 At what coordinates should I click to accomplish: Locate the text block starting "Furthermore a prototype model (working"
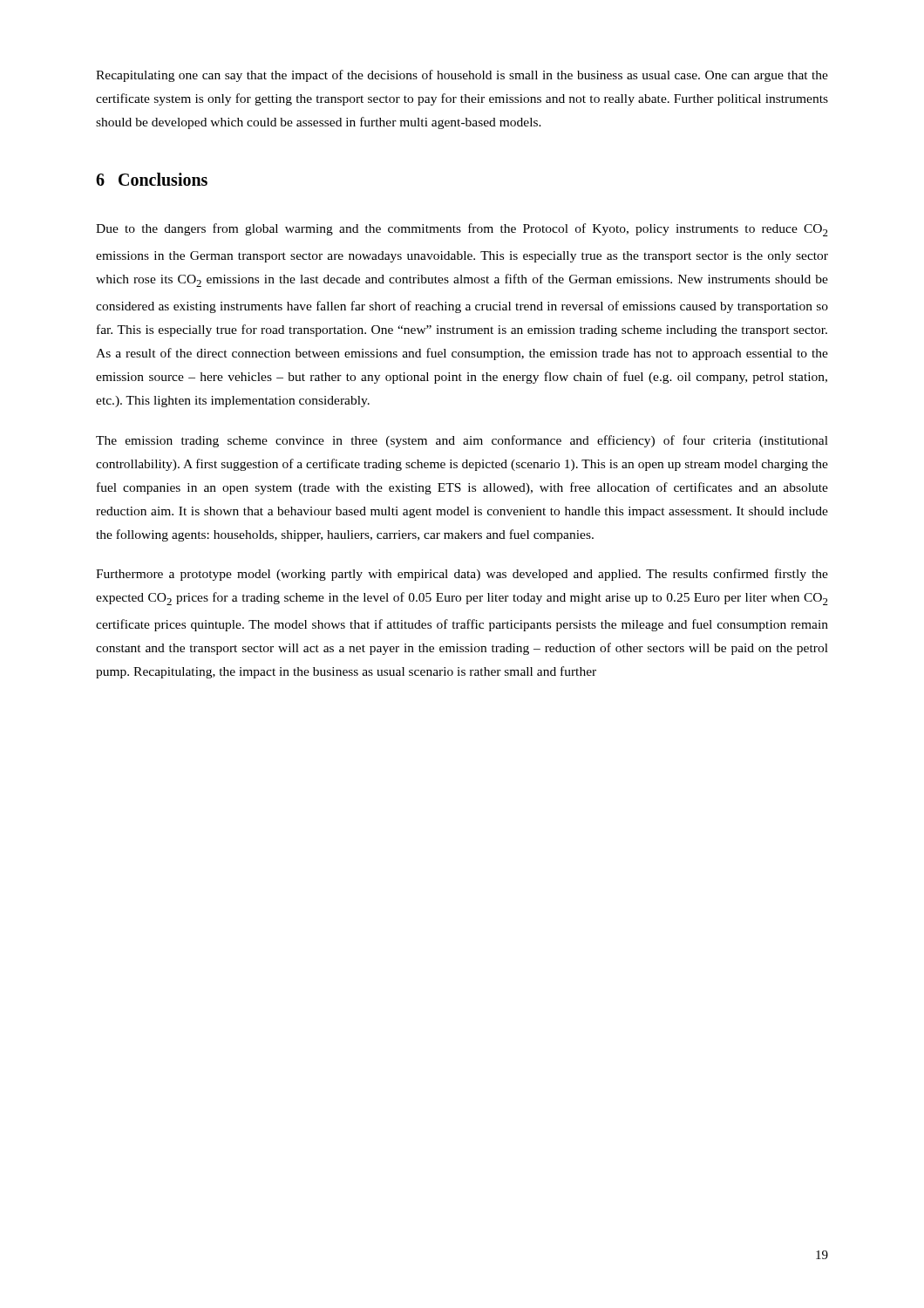pyautogui.click(x=462, y=622)
